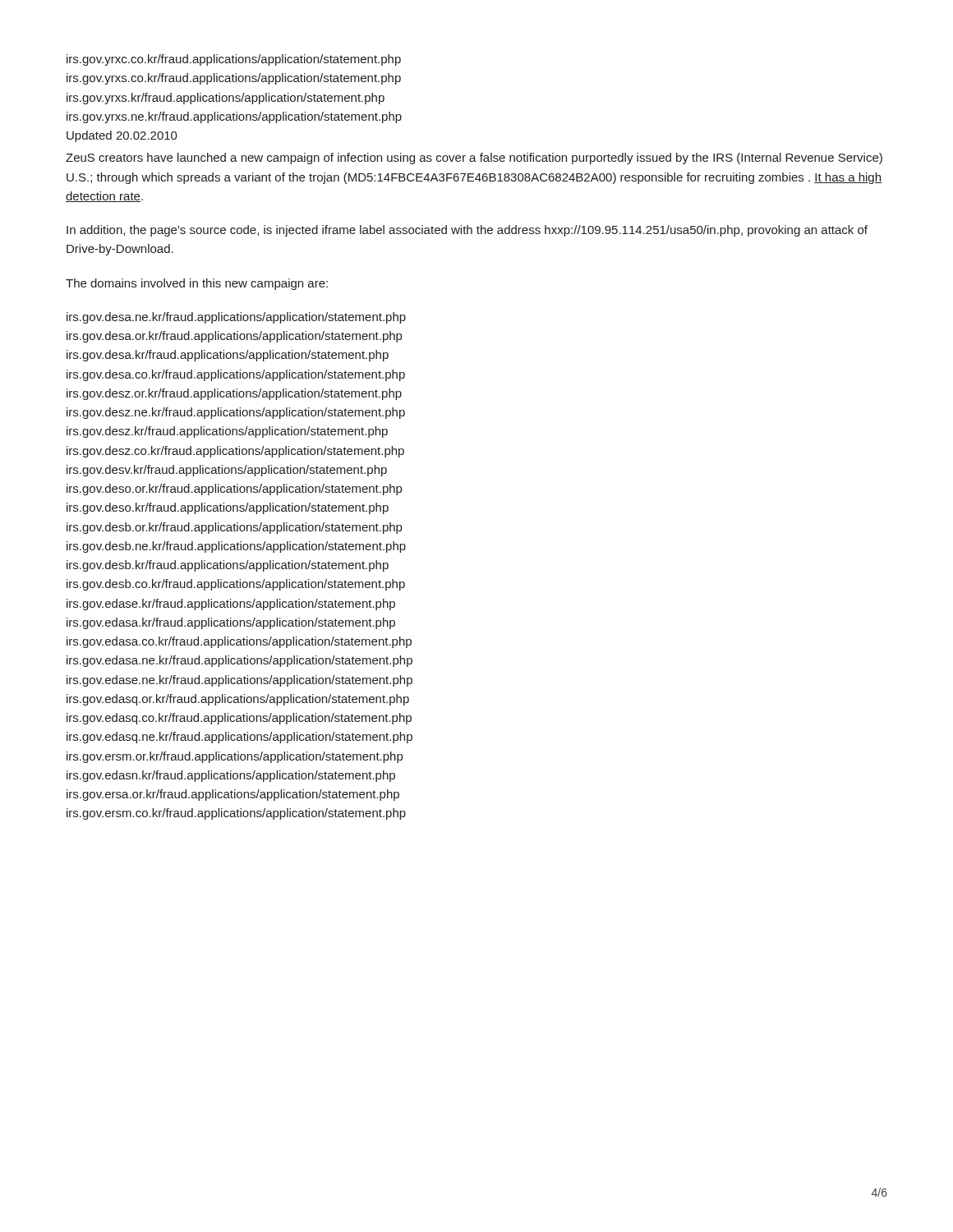Locate the block of text that opens with "ZeuS creators have launched a new campaign of"
The width and height of the screenshot is (953, 1232).
pyautogui.click(x=476, y=177)
